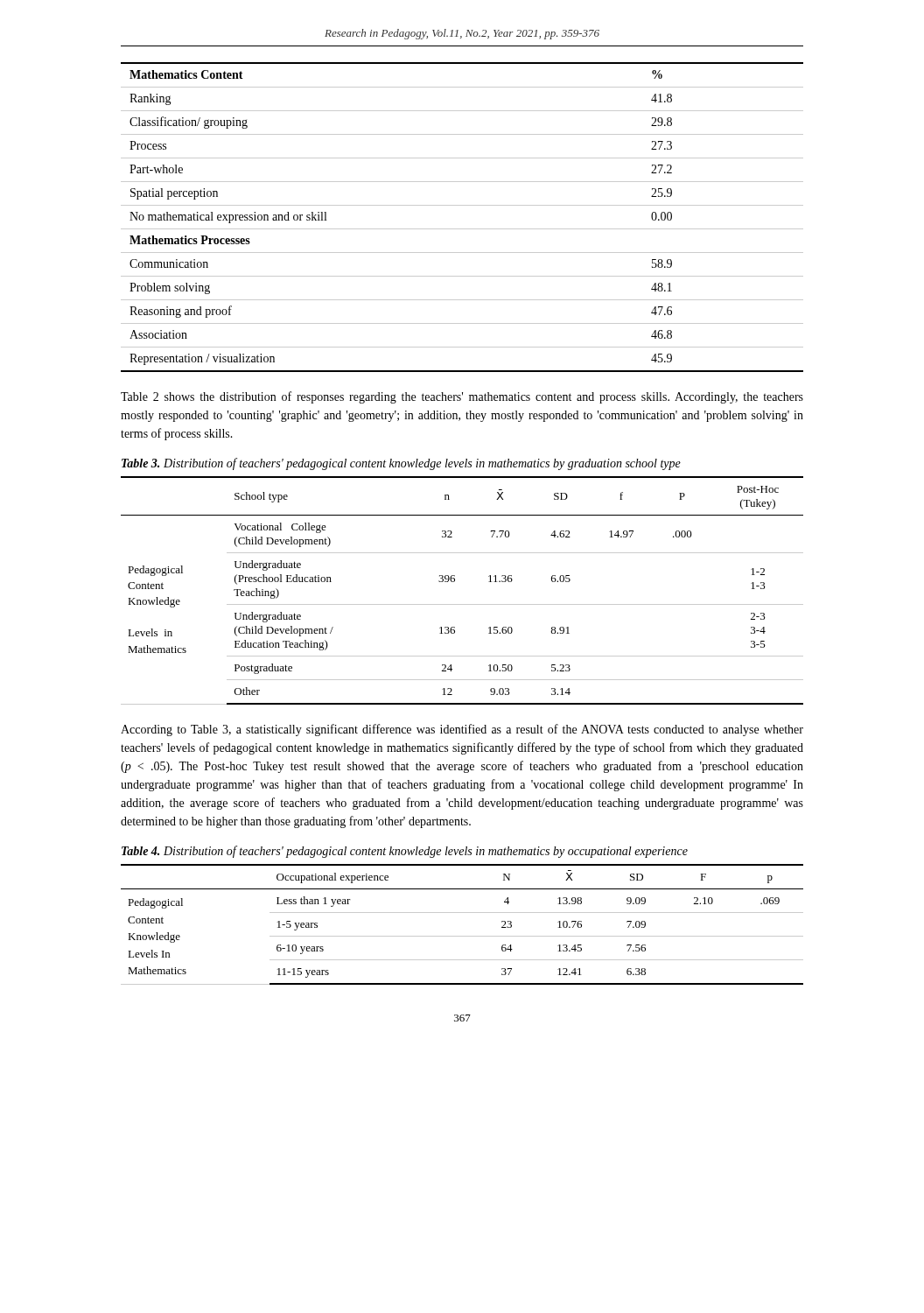Find the text block that says "According to Table 3, a statistically significant"

tap(462, 776)
